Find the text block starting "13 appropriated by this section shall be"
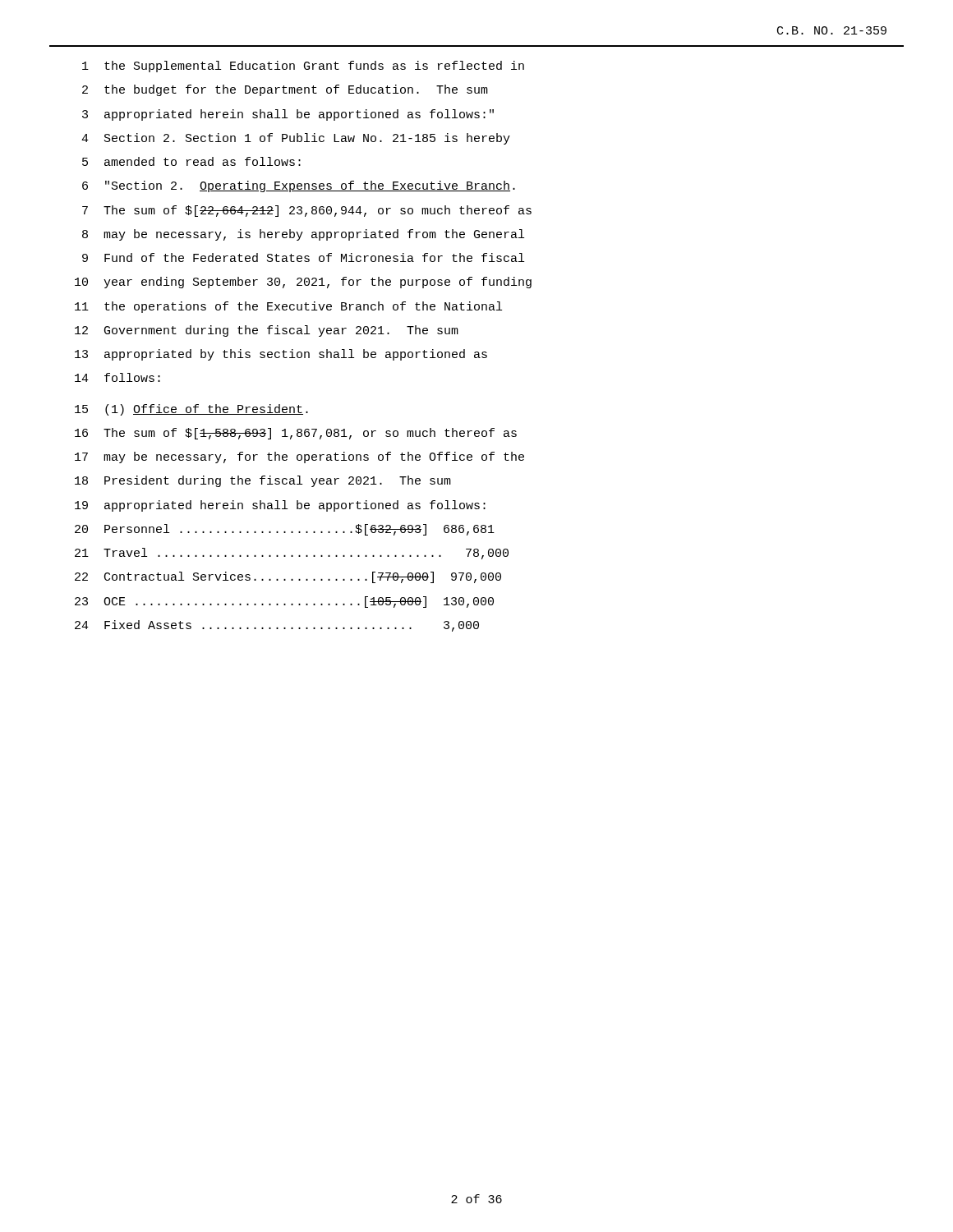Viewport: 953px width, 1232px height. coord(476,355)
